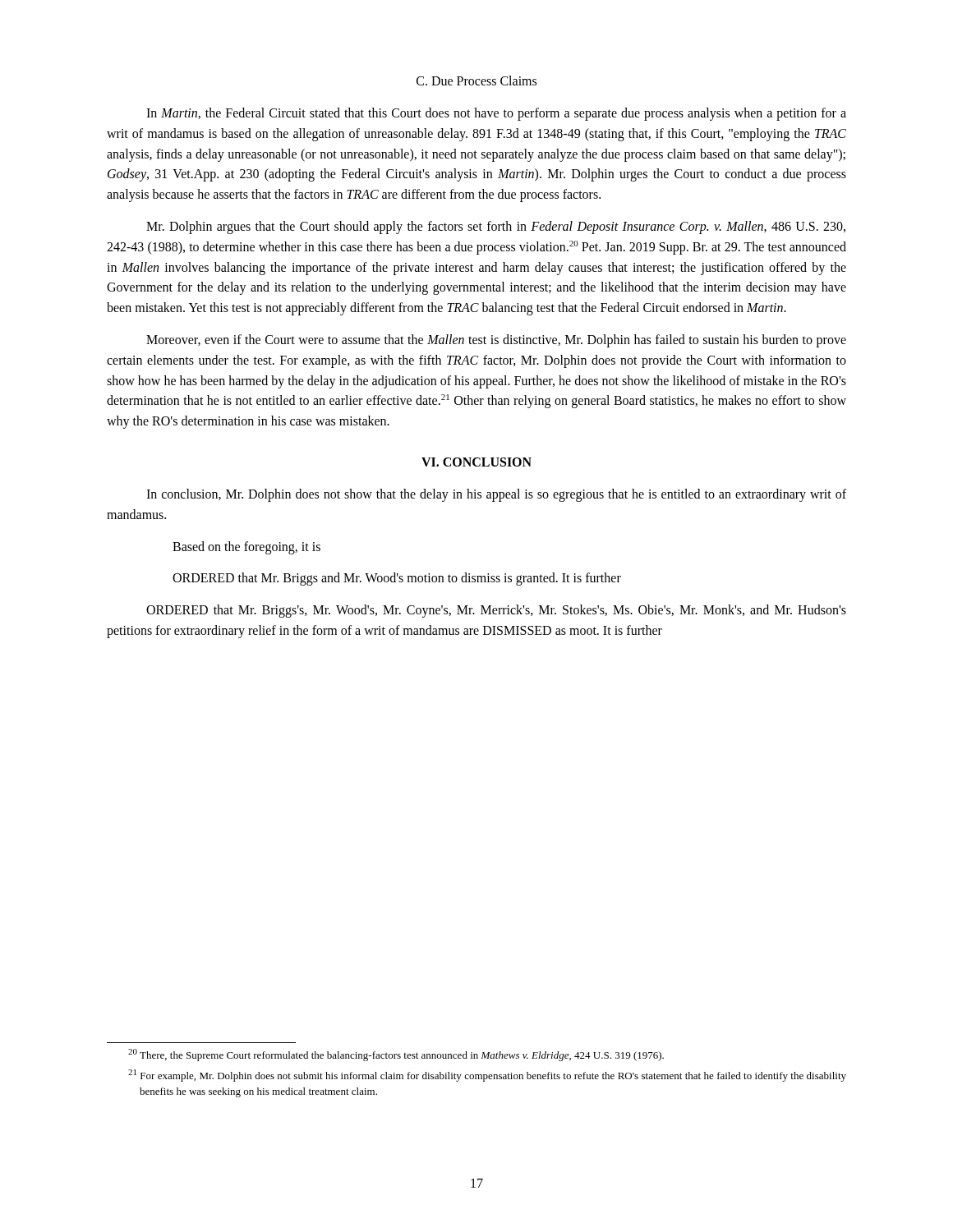Select the section header with the text "C. Due Process Claims"
This screenshot has width=953, height=1232.
point(476,81)
